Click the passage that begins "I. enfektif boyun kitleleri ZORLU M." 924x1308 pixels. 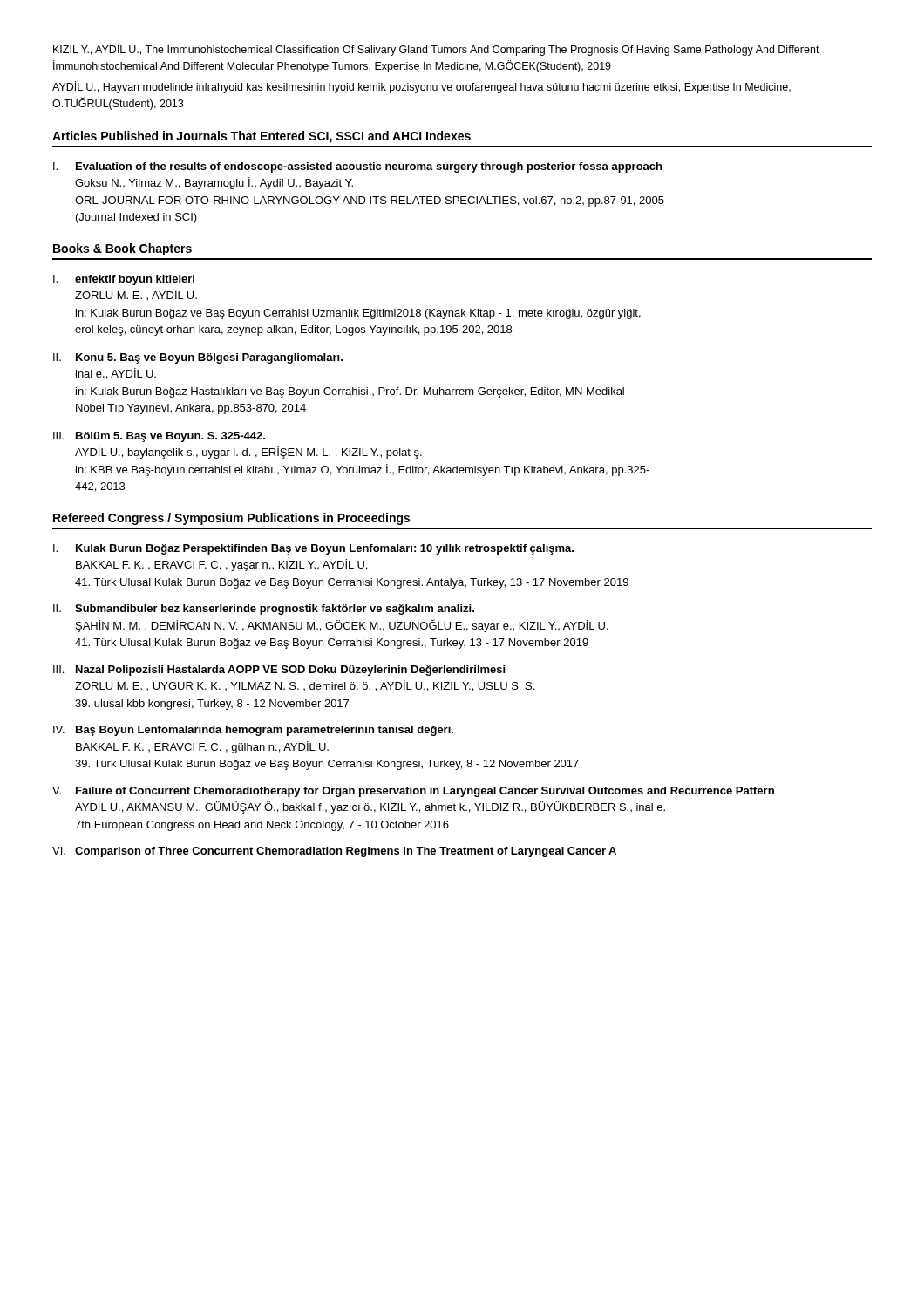tap(347, 304)
